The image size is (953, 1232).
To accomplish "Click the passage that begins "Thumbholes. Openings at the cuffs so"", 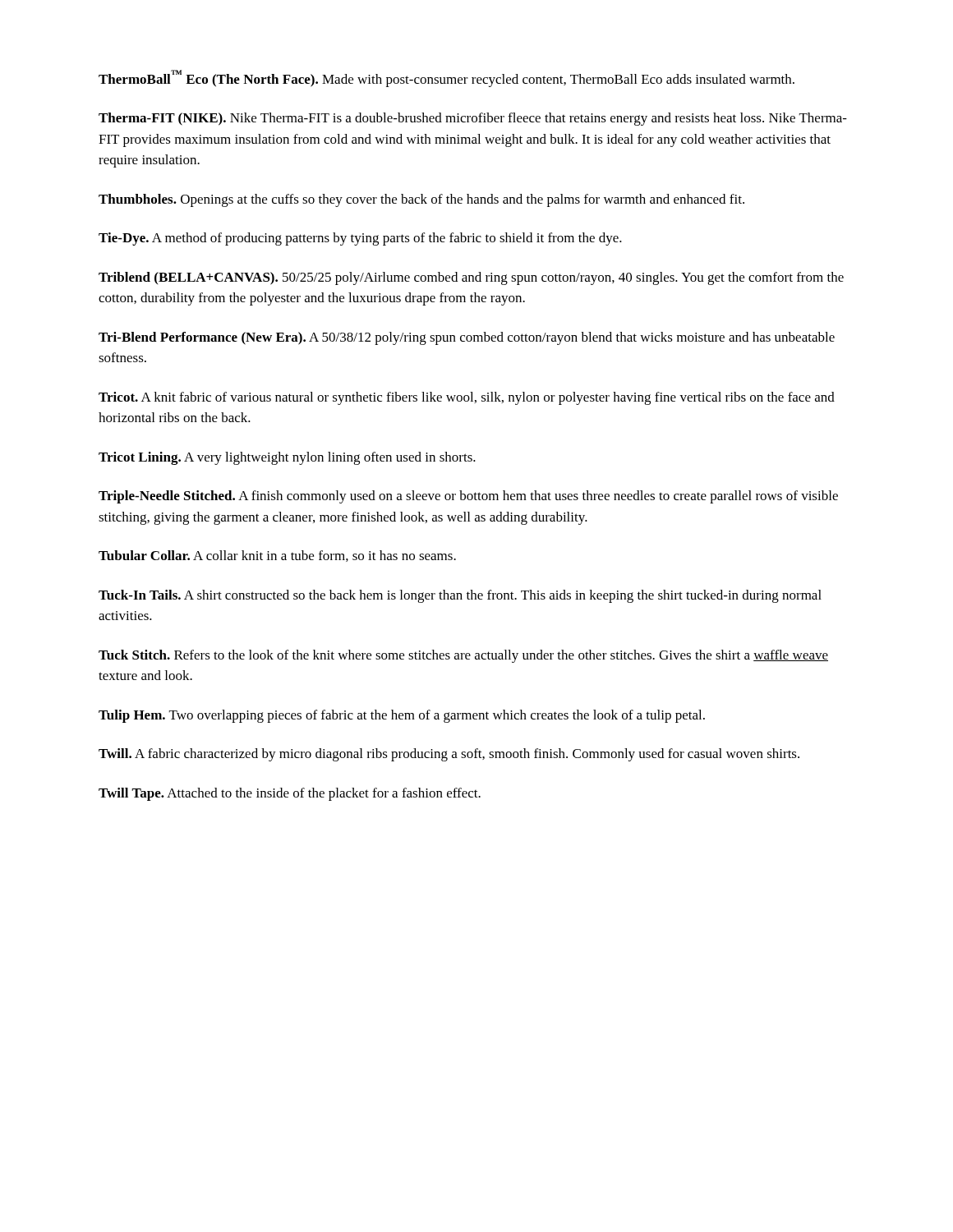I will click(476, 199).
